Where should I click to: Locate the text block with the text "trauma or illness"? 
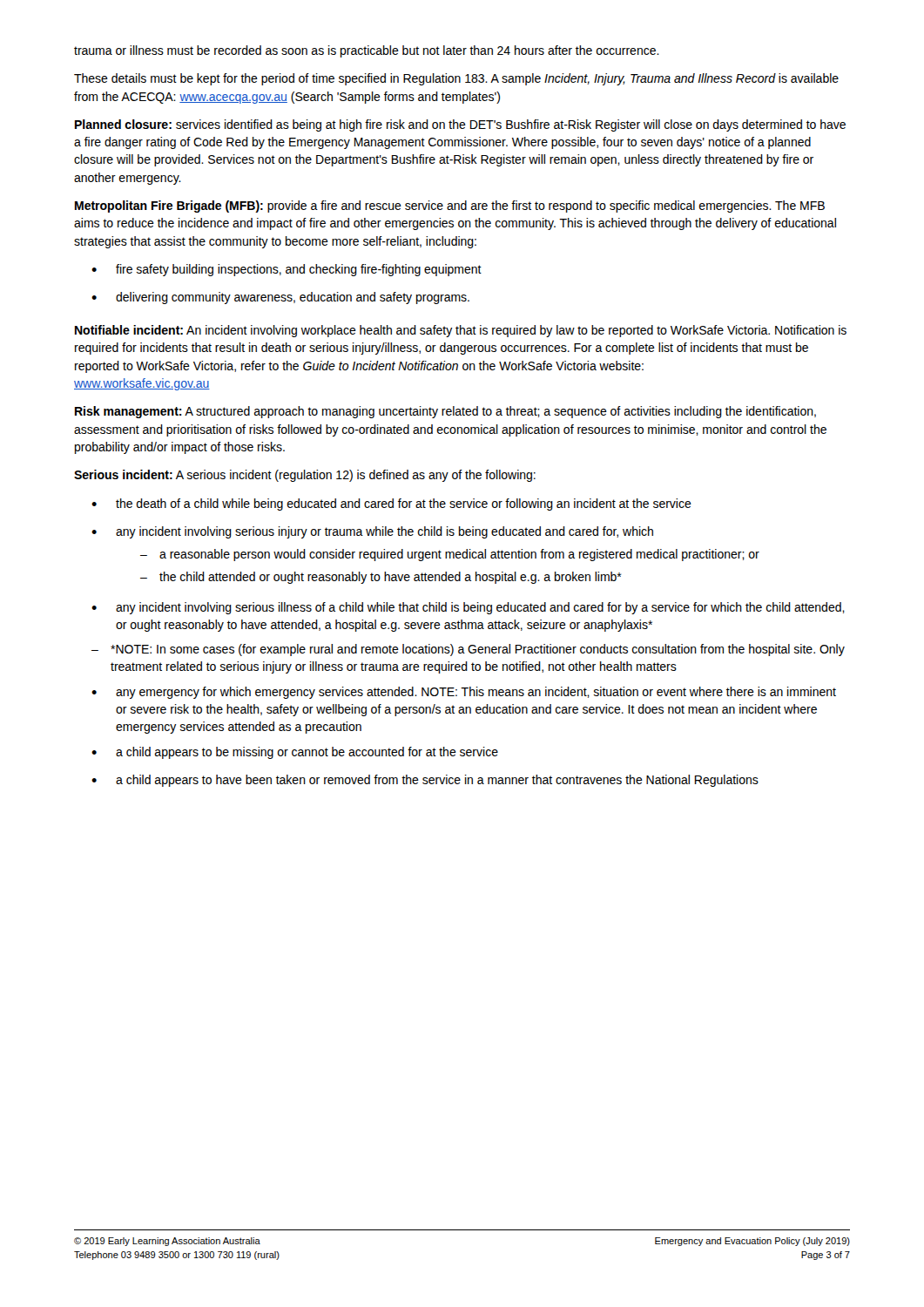coord(367,51)
